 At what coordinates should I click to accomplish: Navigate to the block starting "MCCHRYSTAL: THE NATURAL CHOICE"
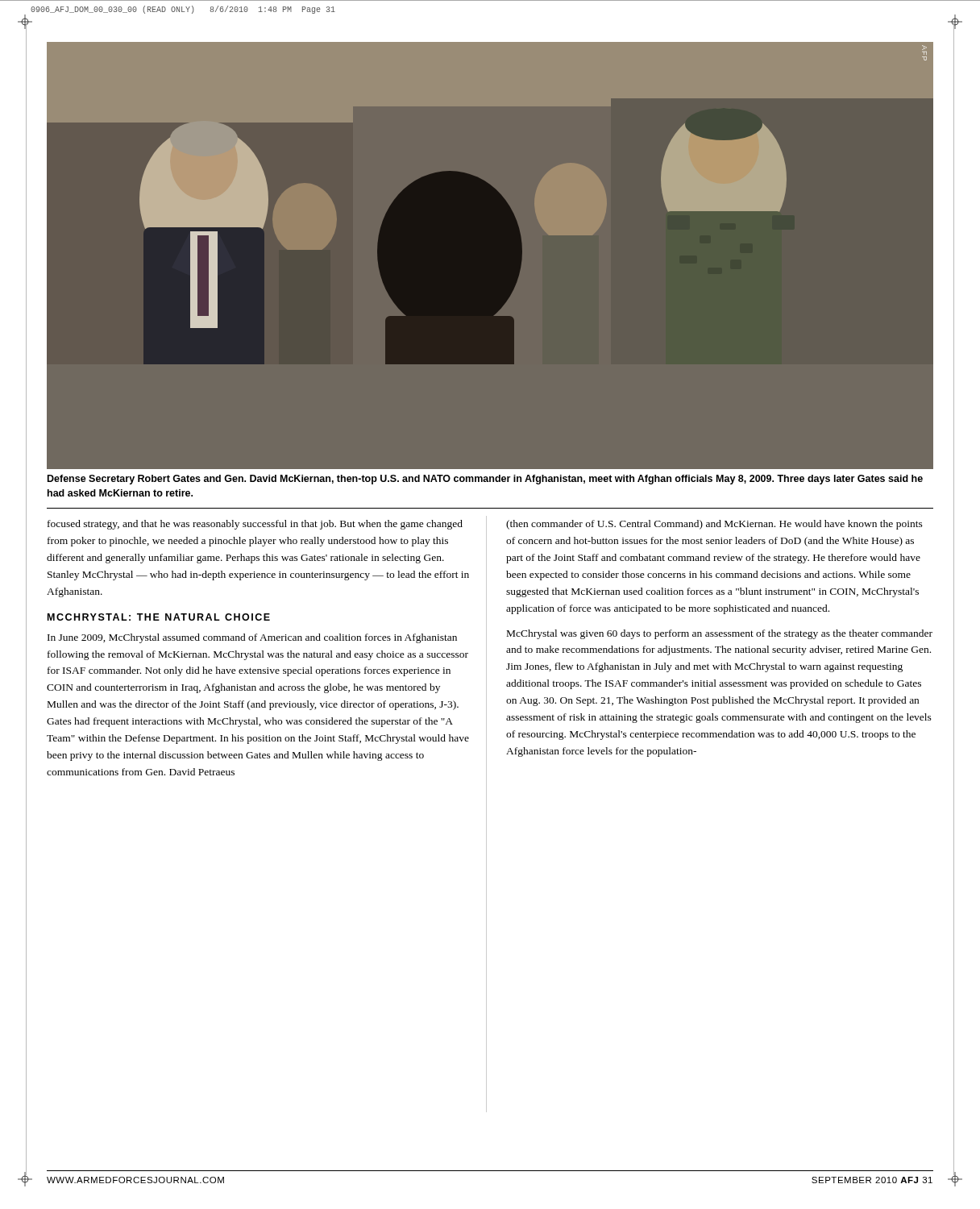(x=159, y=617)
